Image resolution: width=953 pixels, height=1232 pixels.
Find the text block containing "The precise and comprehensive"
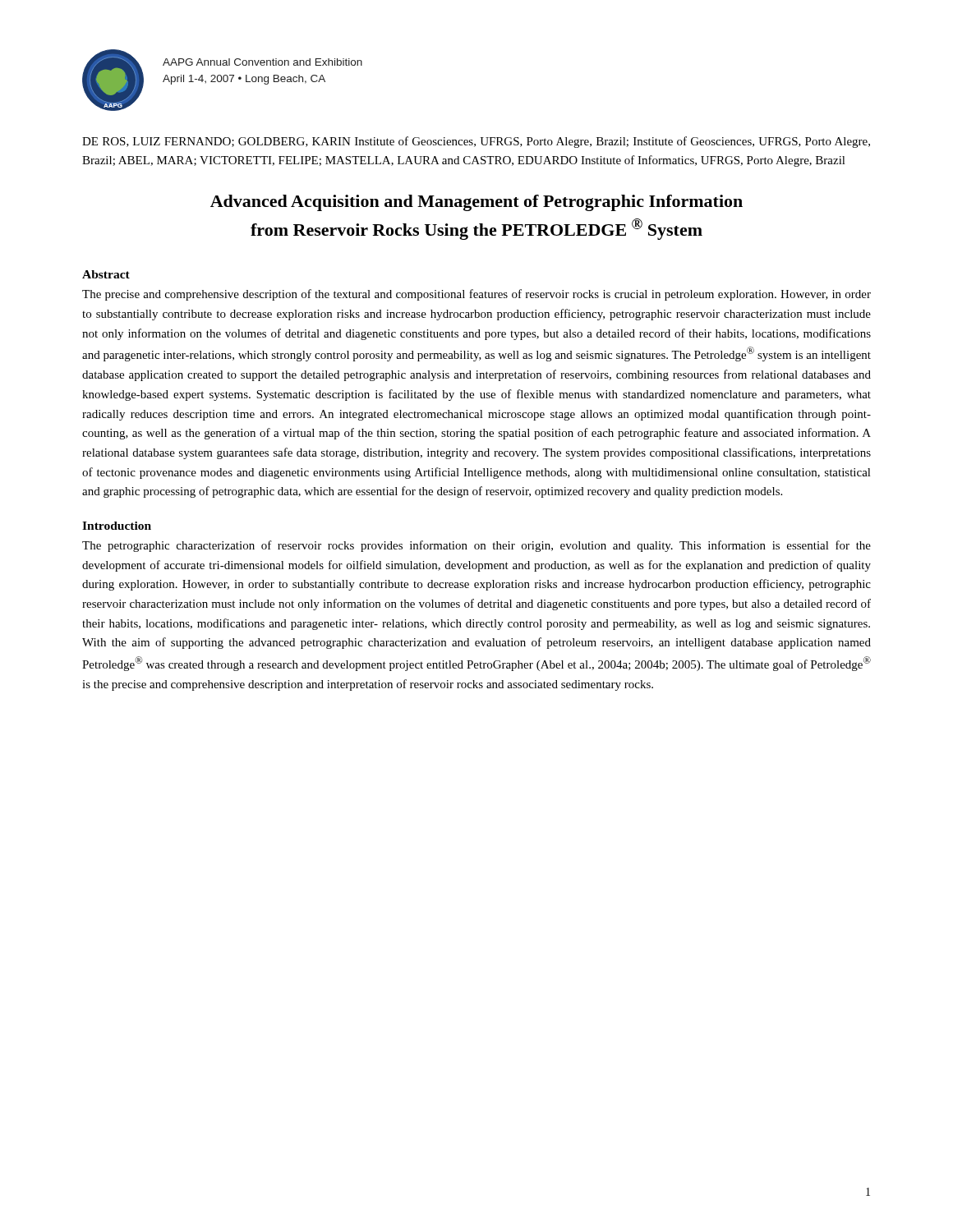[x=476, y=393]
